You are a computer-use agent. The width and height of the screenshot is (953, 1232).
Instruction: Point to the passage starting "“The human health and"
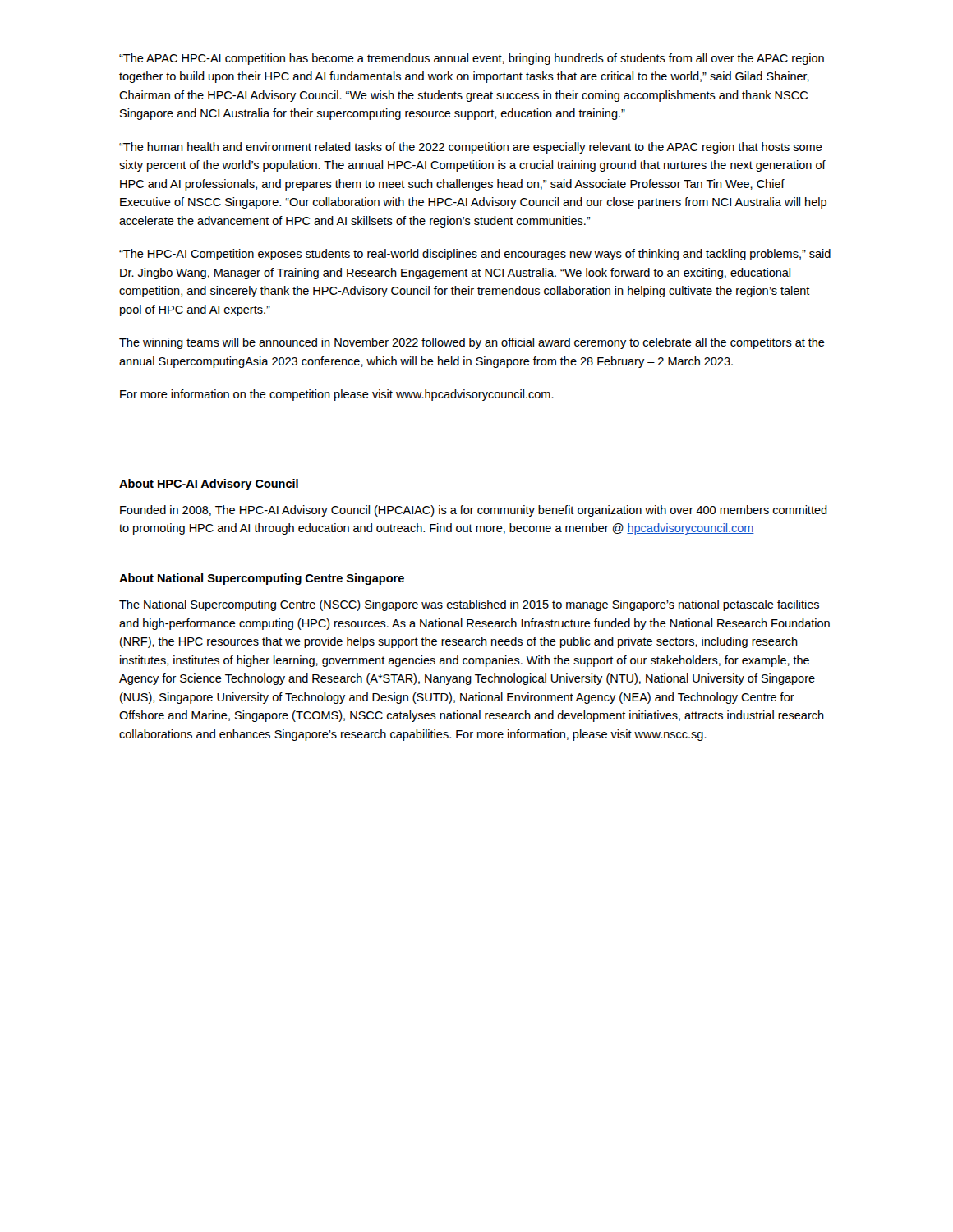pyautogui.click(x=473, y=184)
